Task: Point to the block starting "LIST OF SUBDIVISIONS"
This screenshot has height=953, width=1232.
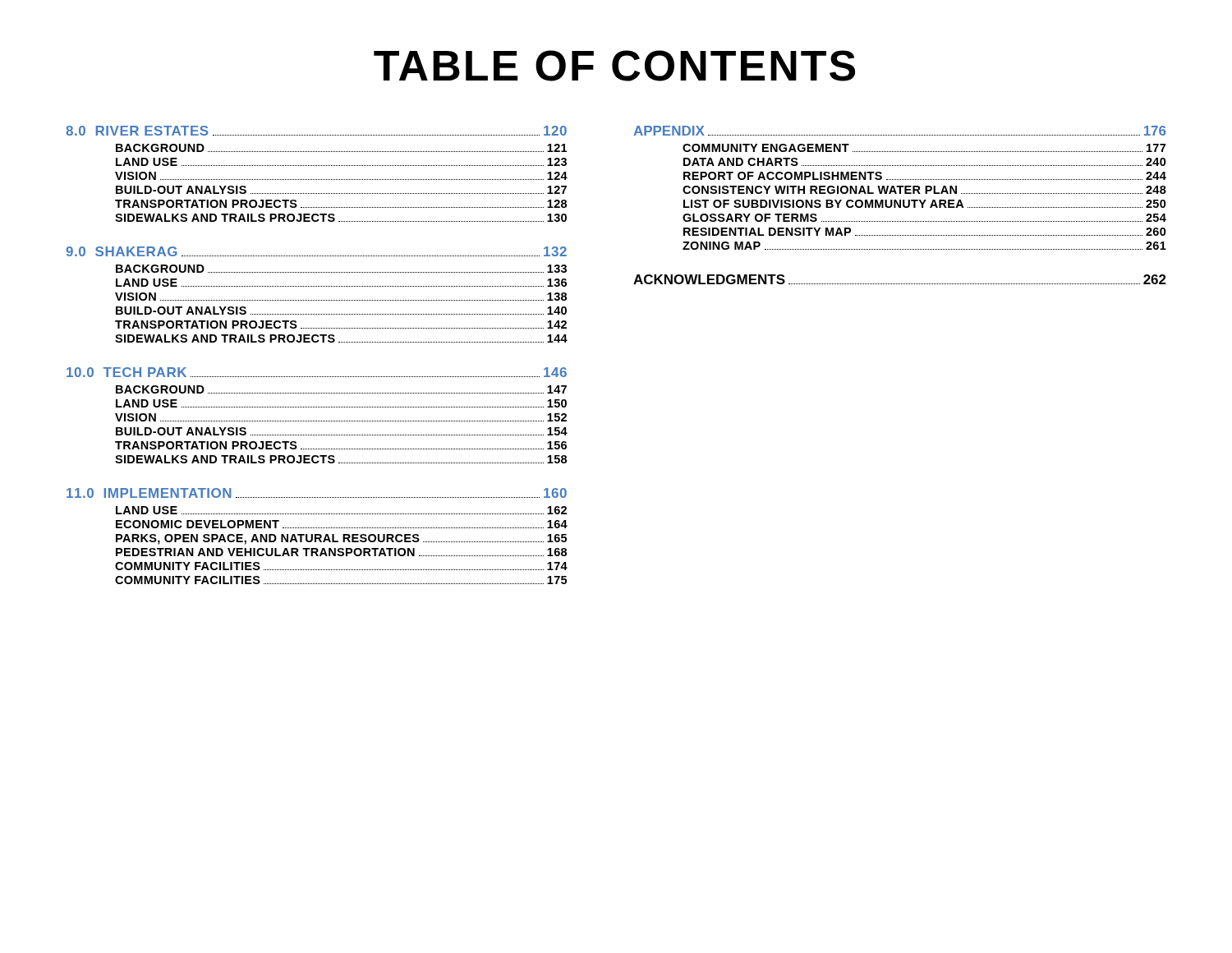Action: 924,204
